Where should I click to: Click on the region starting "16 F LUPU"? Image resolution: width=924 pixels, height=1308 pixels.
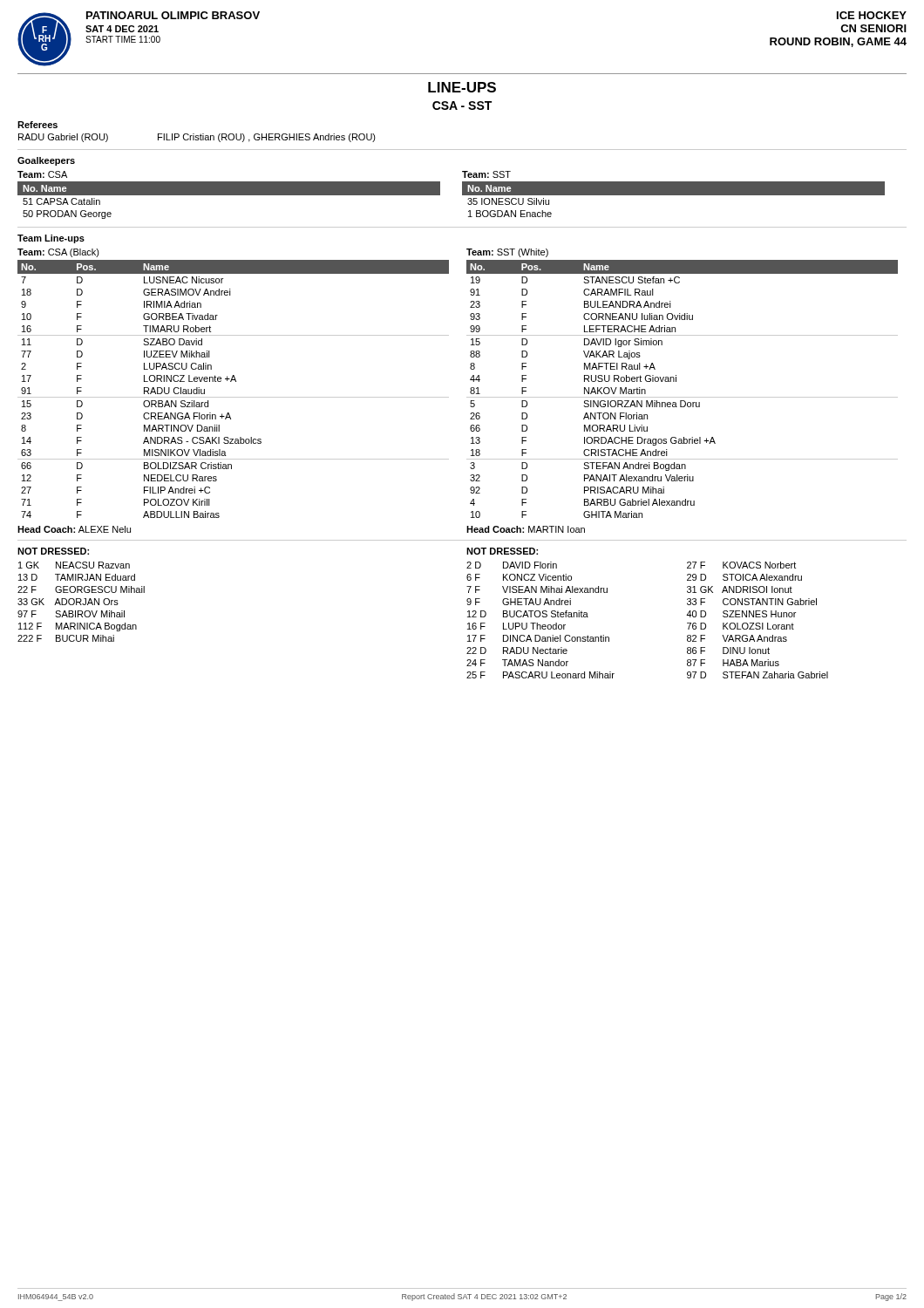pyautogui.click(x=516, y=626)
